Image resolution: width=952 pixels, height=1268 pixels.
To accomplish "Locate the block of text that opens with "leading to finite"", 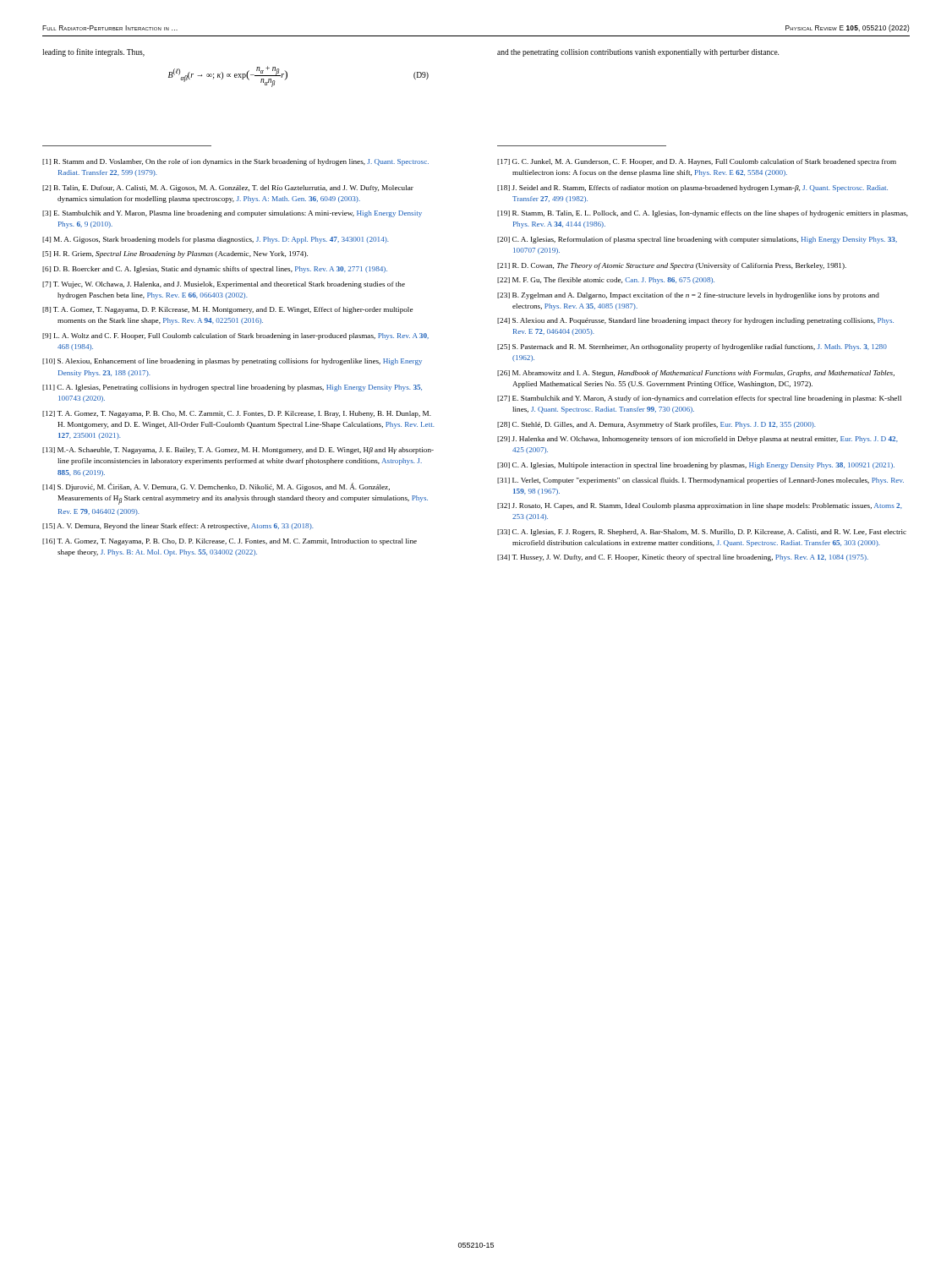I will click(93, 52).
